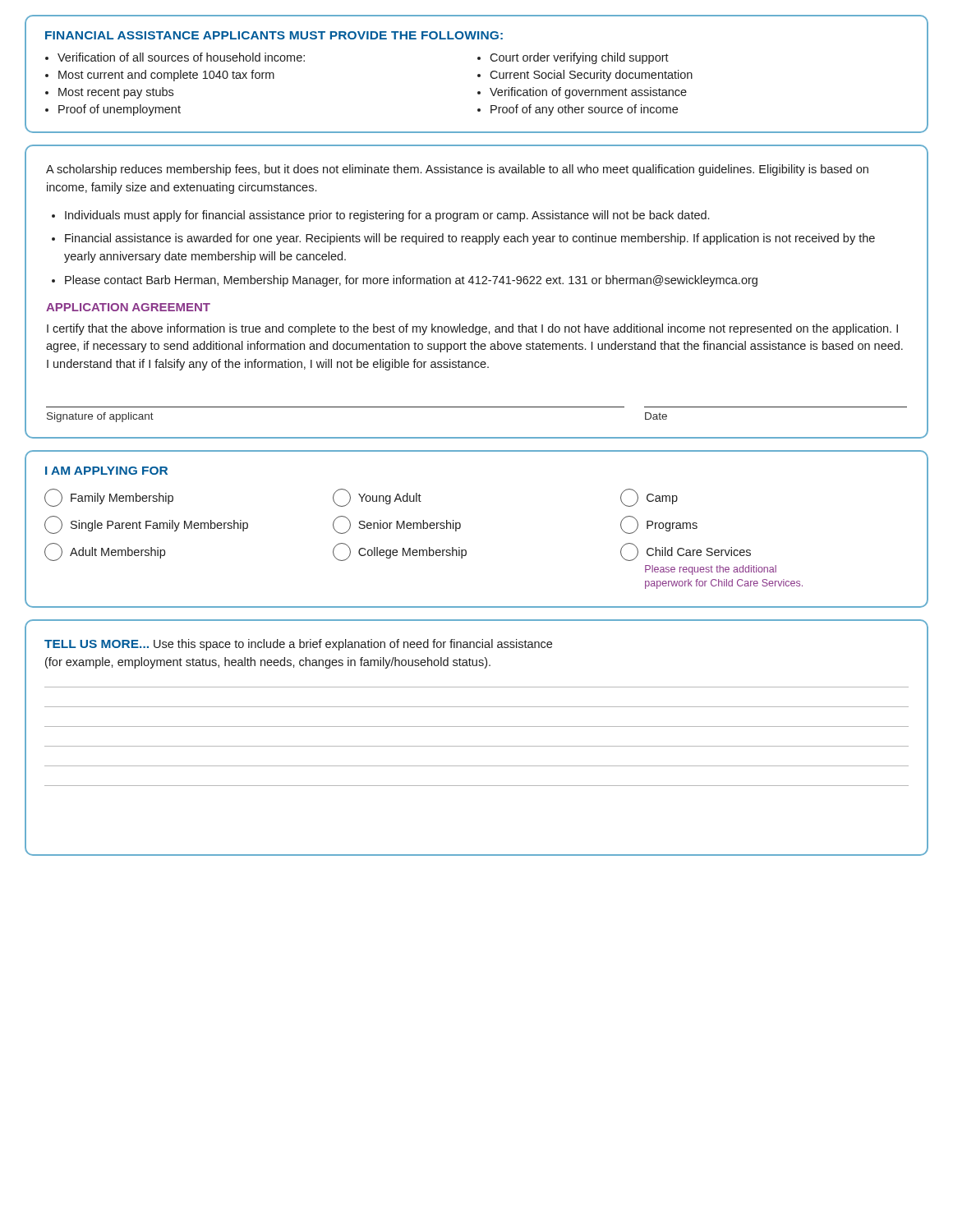Click on the text block starting "Single Parent Family Membership"
This screenshot has height=1232, width=953.
pyautogui.click(x=147, y=525)
